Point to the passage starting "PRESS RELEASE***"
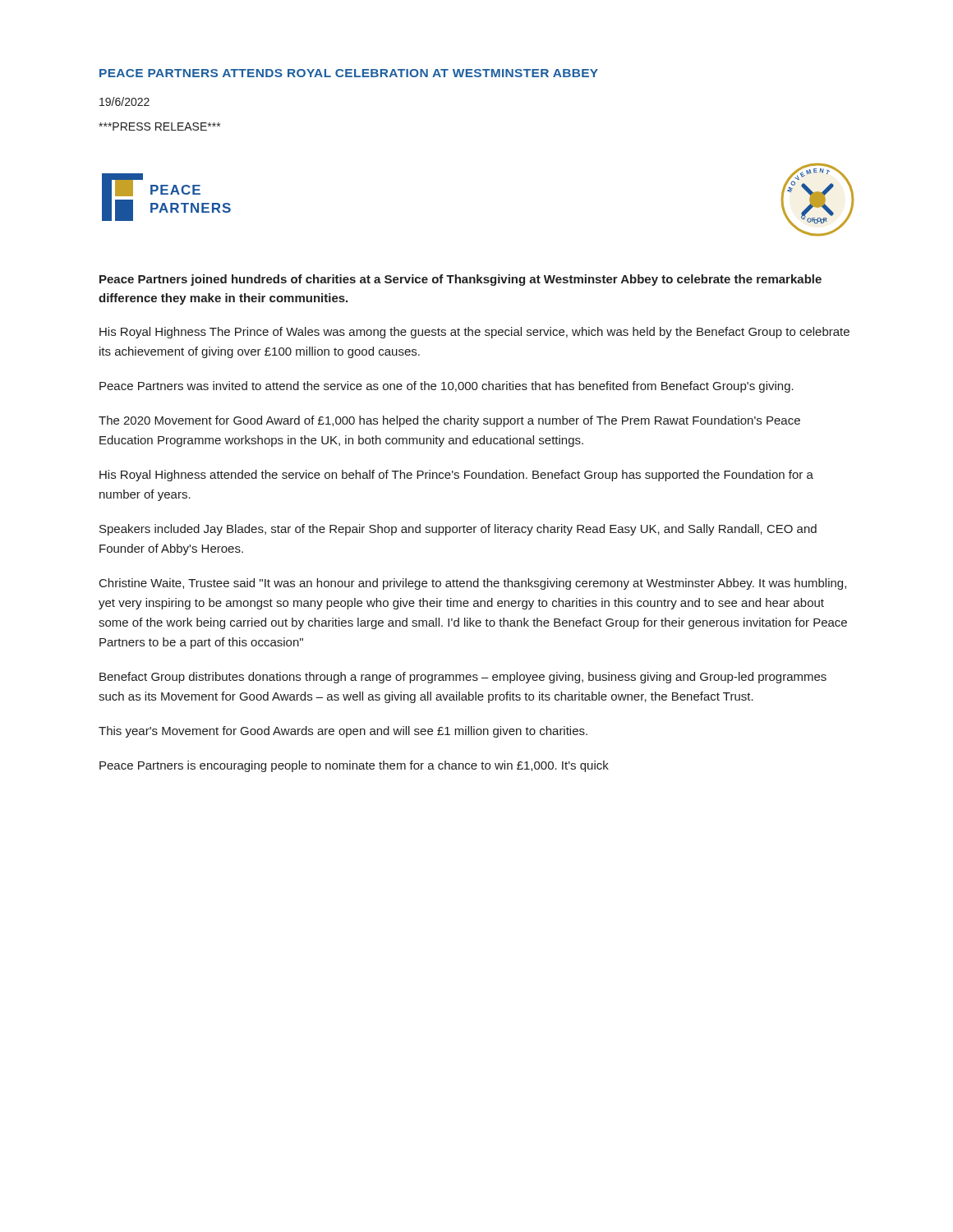The image size is (953, 1232). click(x=159, y=126)
